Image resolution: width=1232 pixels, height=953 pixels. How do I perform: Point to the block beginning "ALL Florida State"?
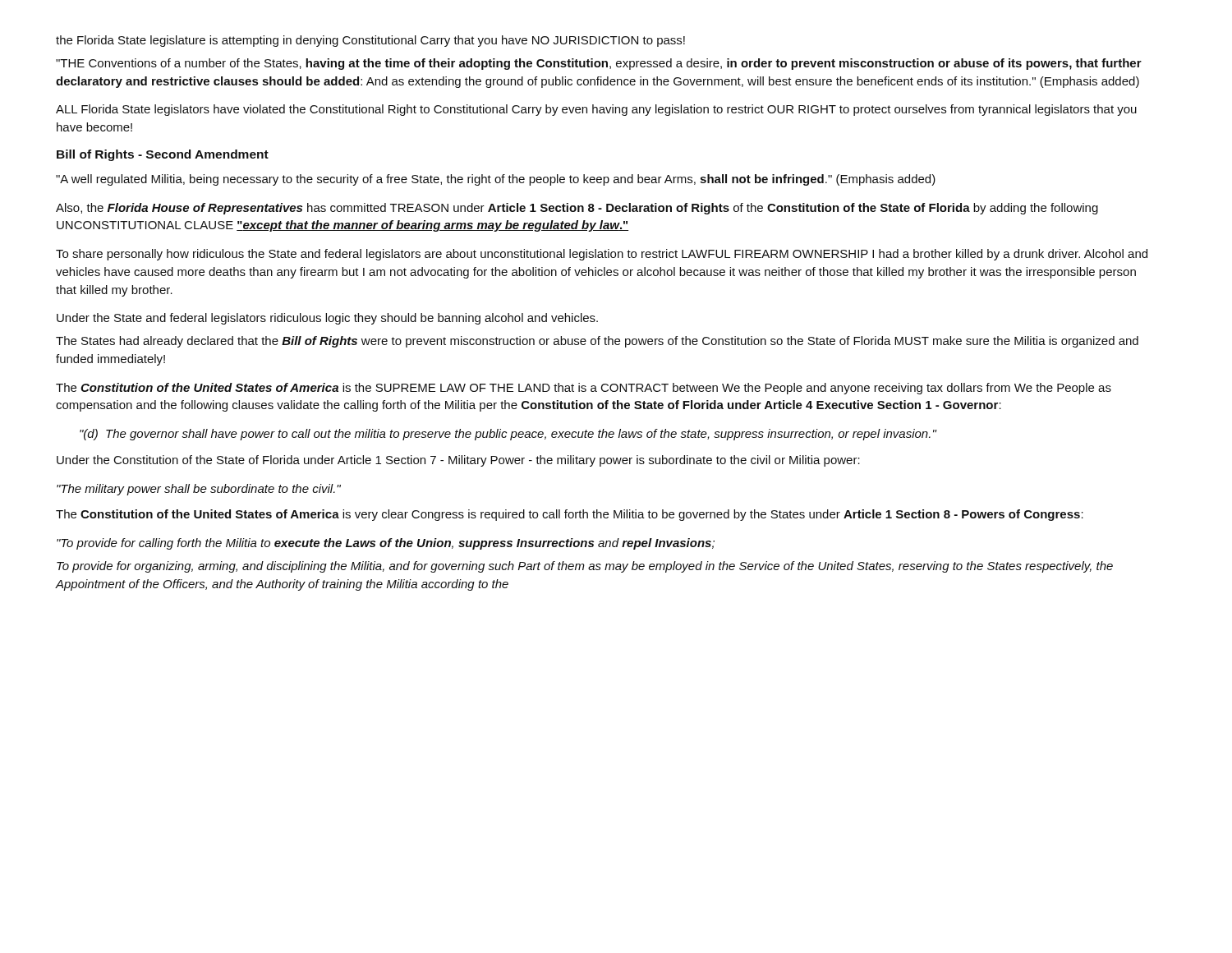[596, 118]
